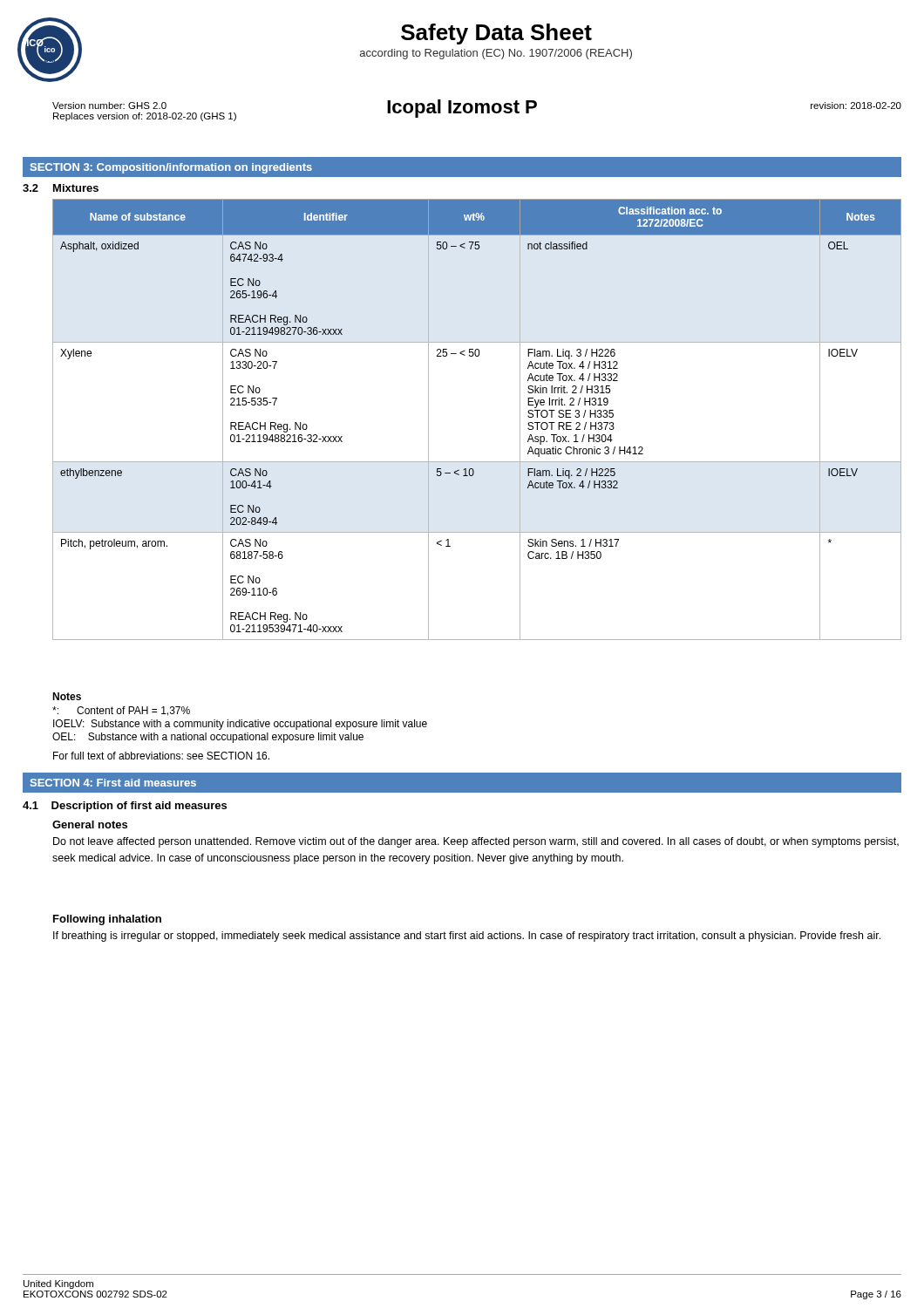Point to the text starting "If breathing is irregular or stopped,"
The width and height of the screenshot is (924, 1308).
(467, 936)
